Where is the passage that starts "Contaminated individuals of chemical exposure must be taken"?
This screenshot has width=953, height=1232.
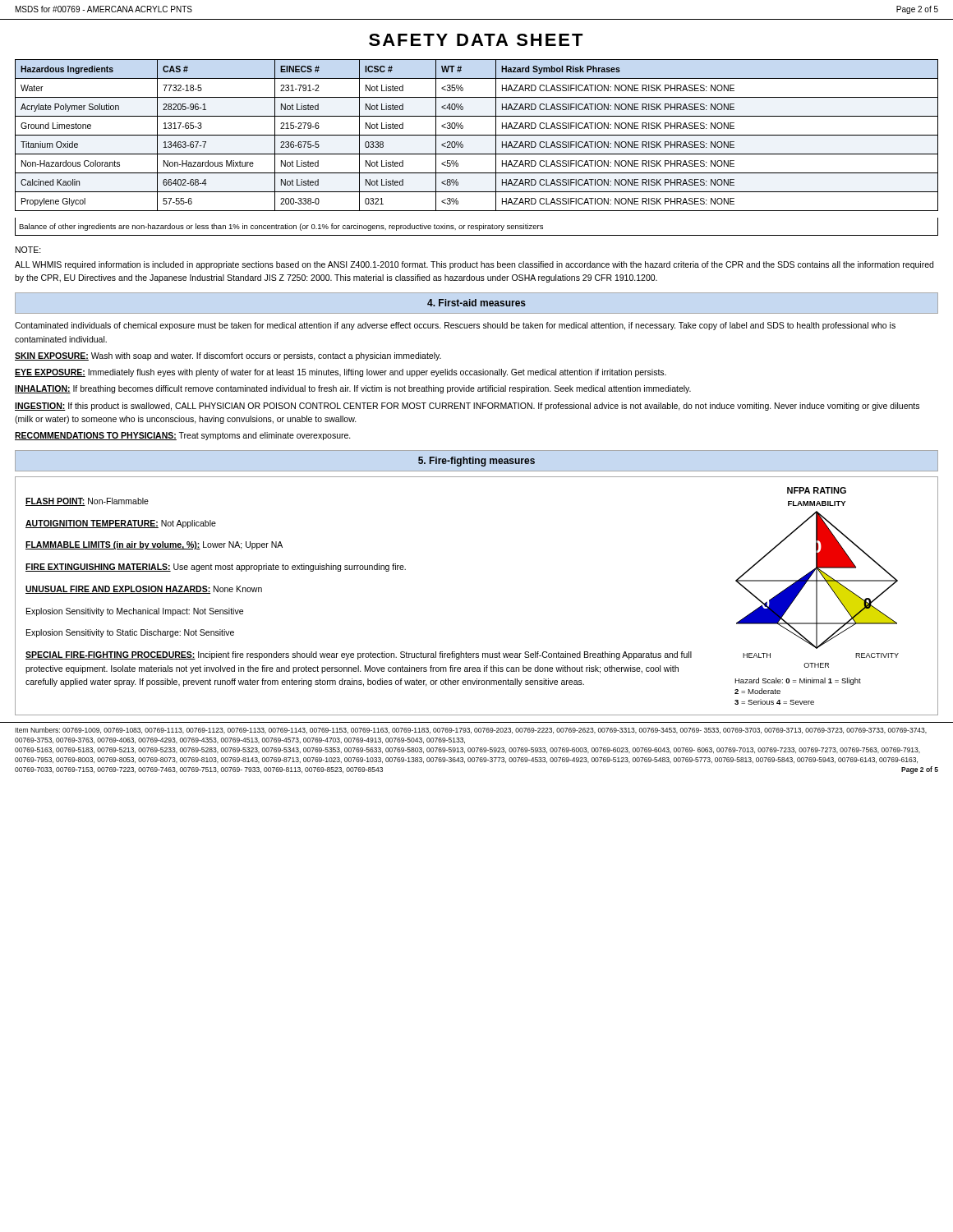click(476, 381)
